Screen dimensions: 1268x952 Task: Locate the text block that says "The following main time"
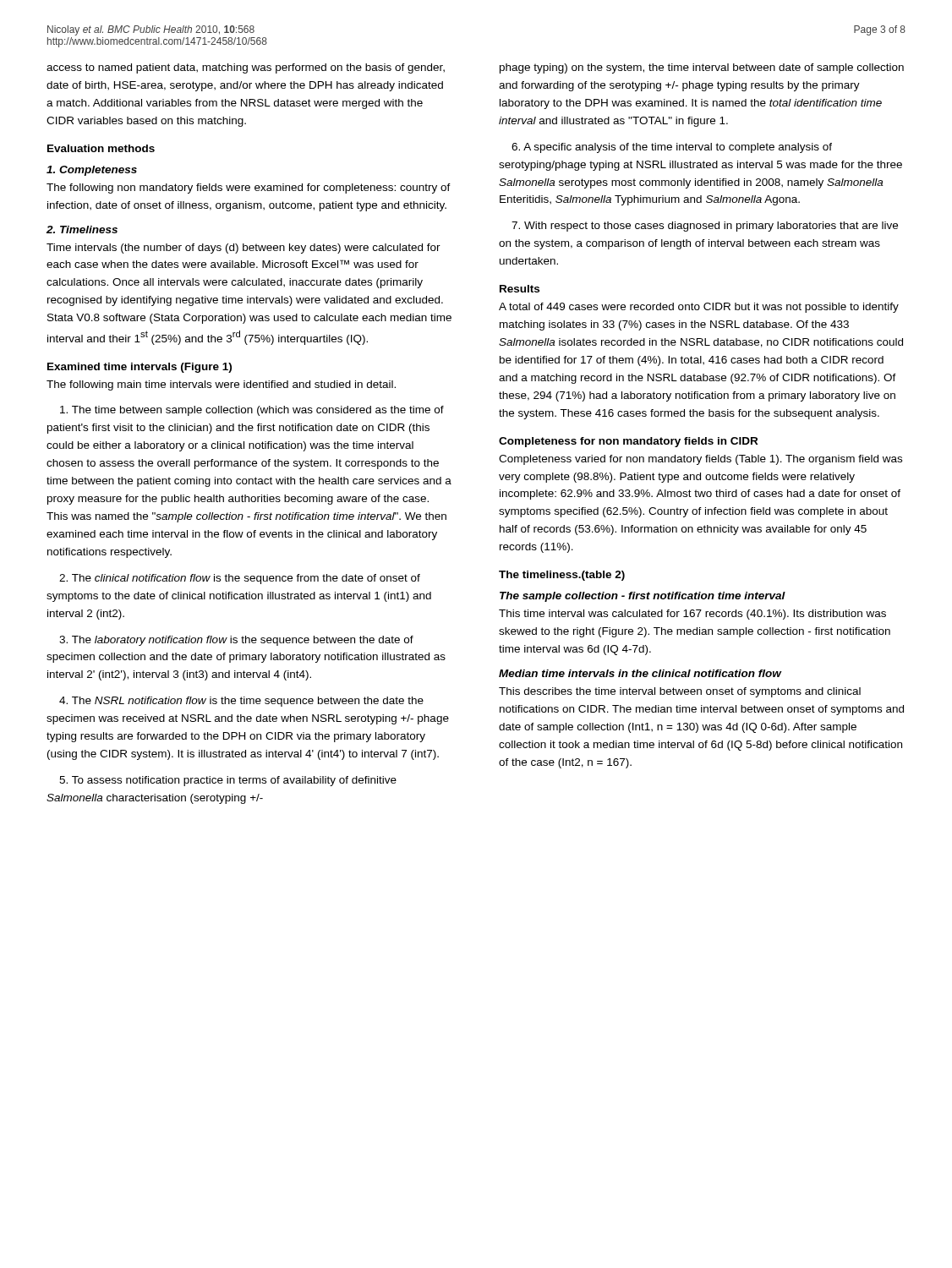click(x=222, y=384)
